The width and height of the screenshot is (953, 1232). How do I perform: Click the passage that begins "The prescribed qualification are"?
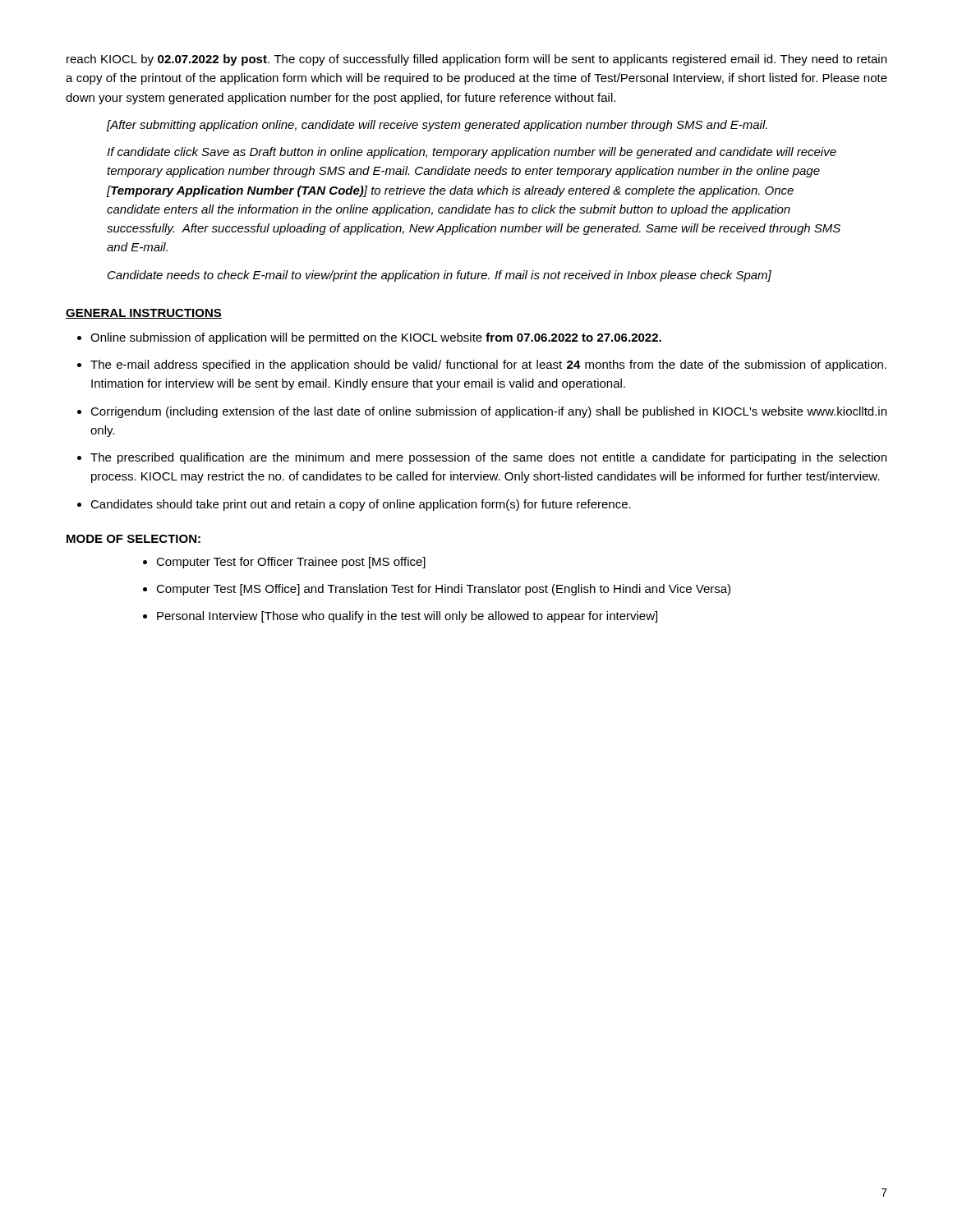(489, 467)
